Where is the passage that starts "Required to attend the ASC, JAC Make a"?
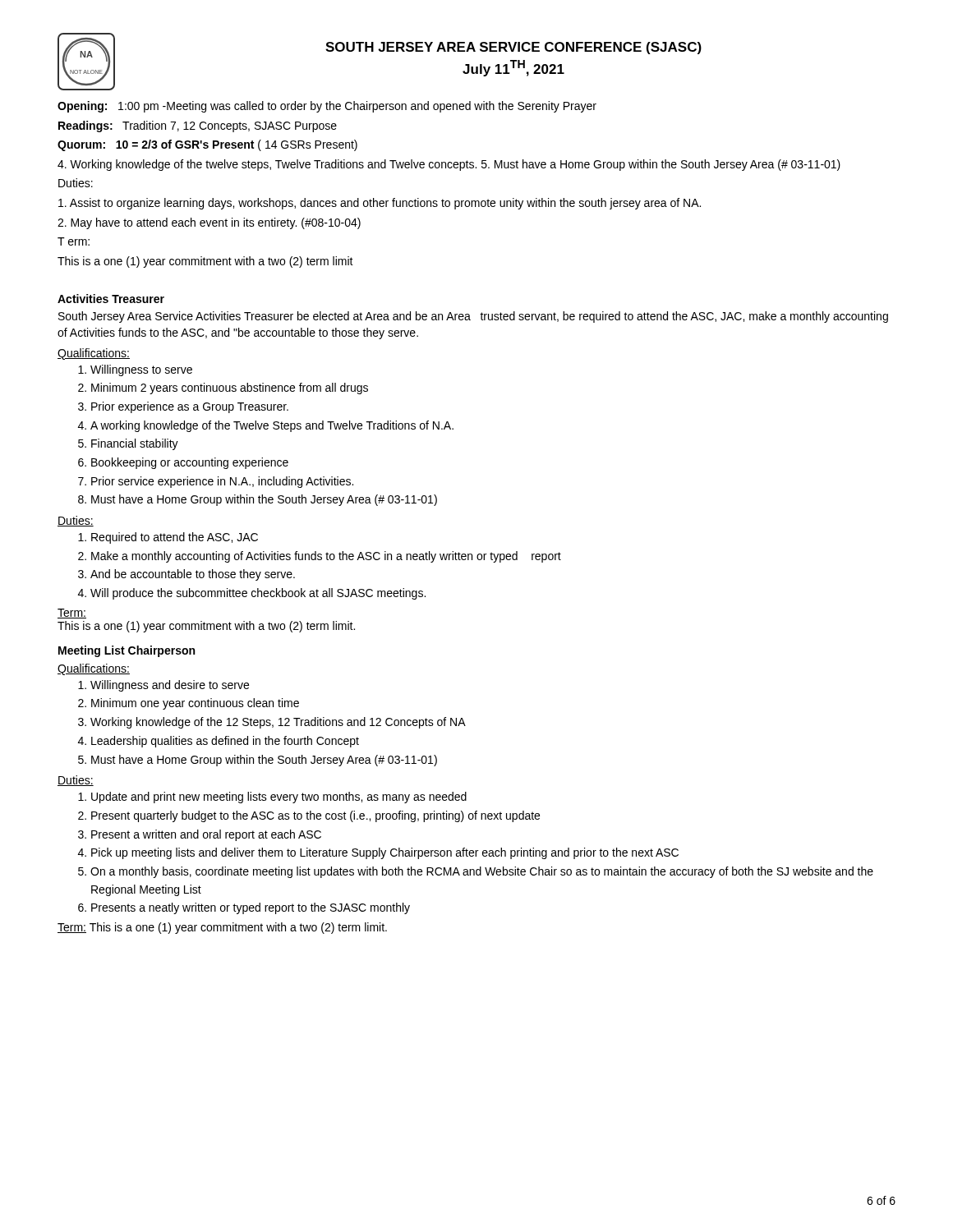Image resolution: width=953 pixels, height=1232 pixels. 493,566
